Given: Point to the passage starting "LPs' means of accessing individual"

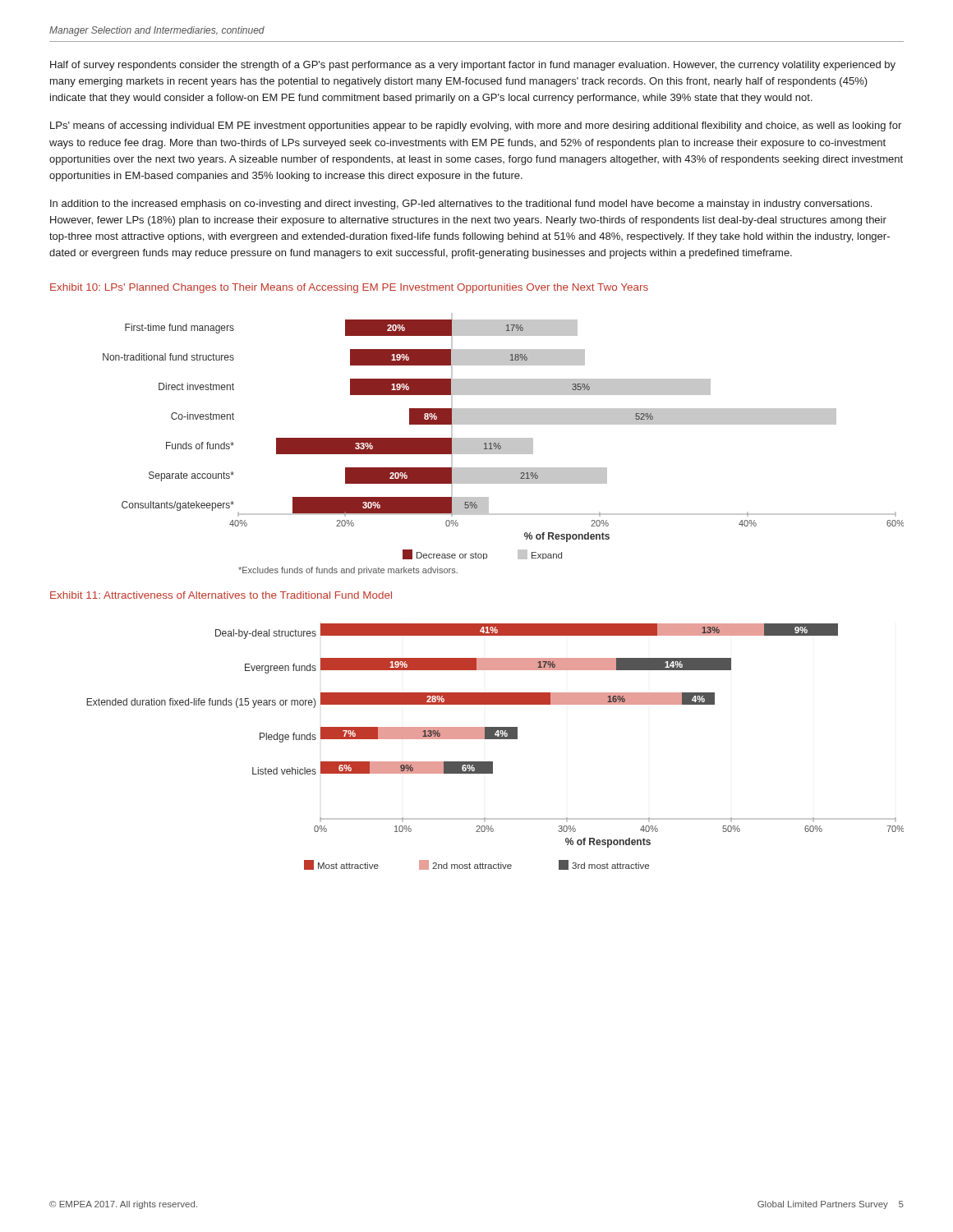Looking at the screenshot, I should pyautogui.click(x=476, y=150).
